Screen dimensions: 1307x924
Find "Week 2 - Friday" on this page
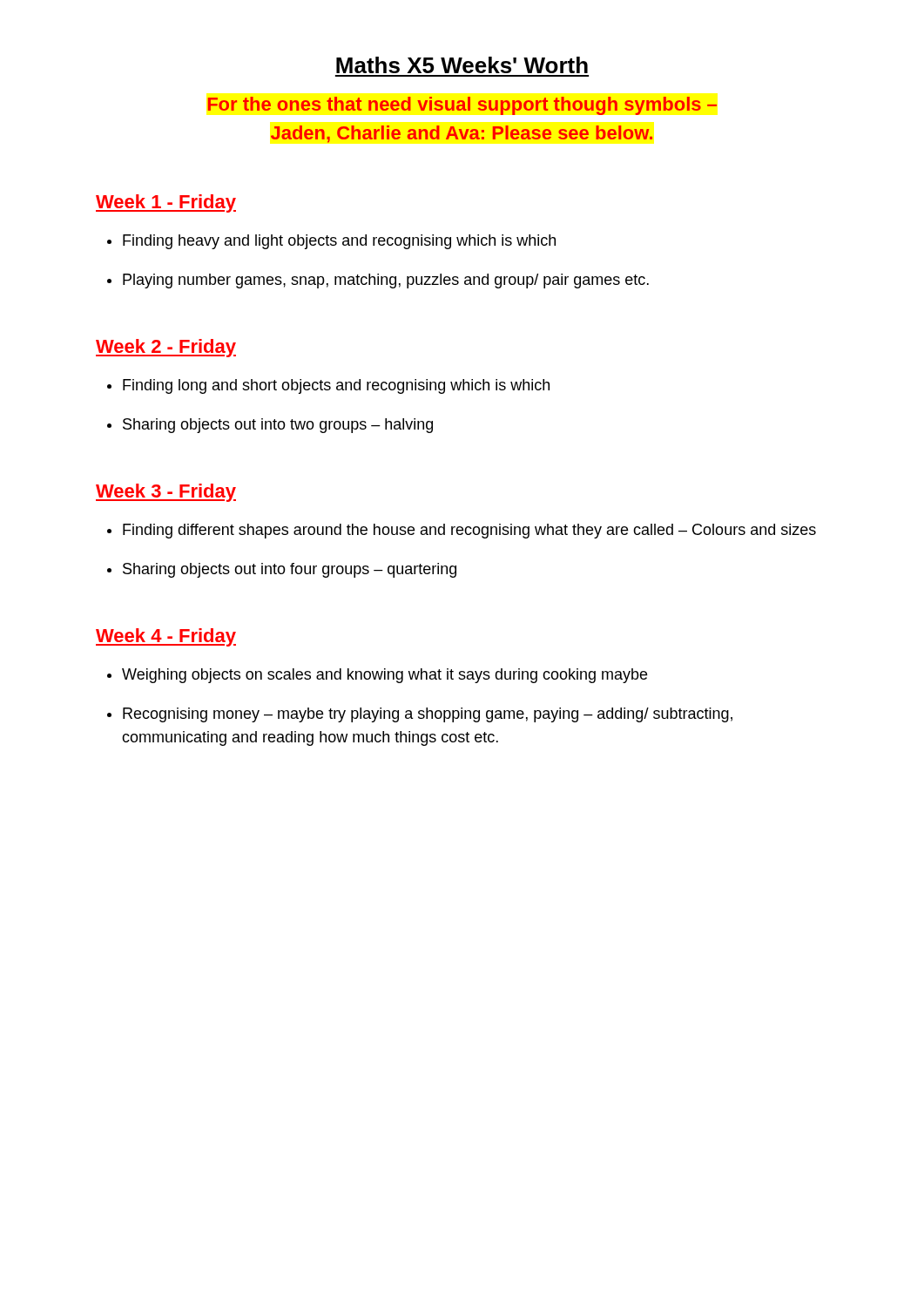pyautogui.click(x=166, y=346)
